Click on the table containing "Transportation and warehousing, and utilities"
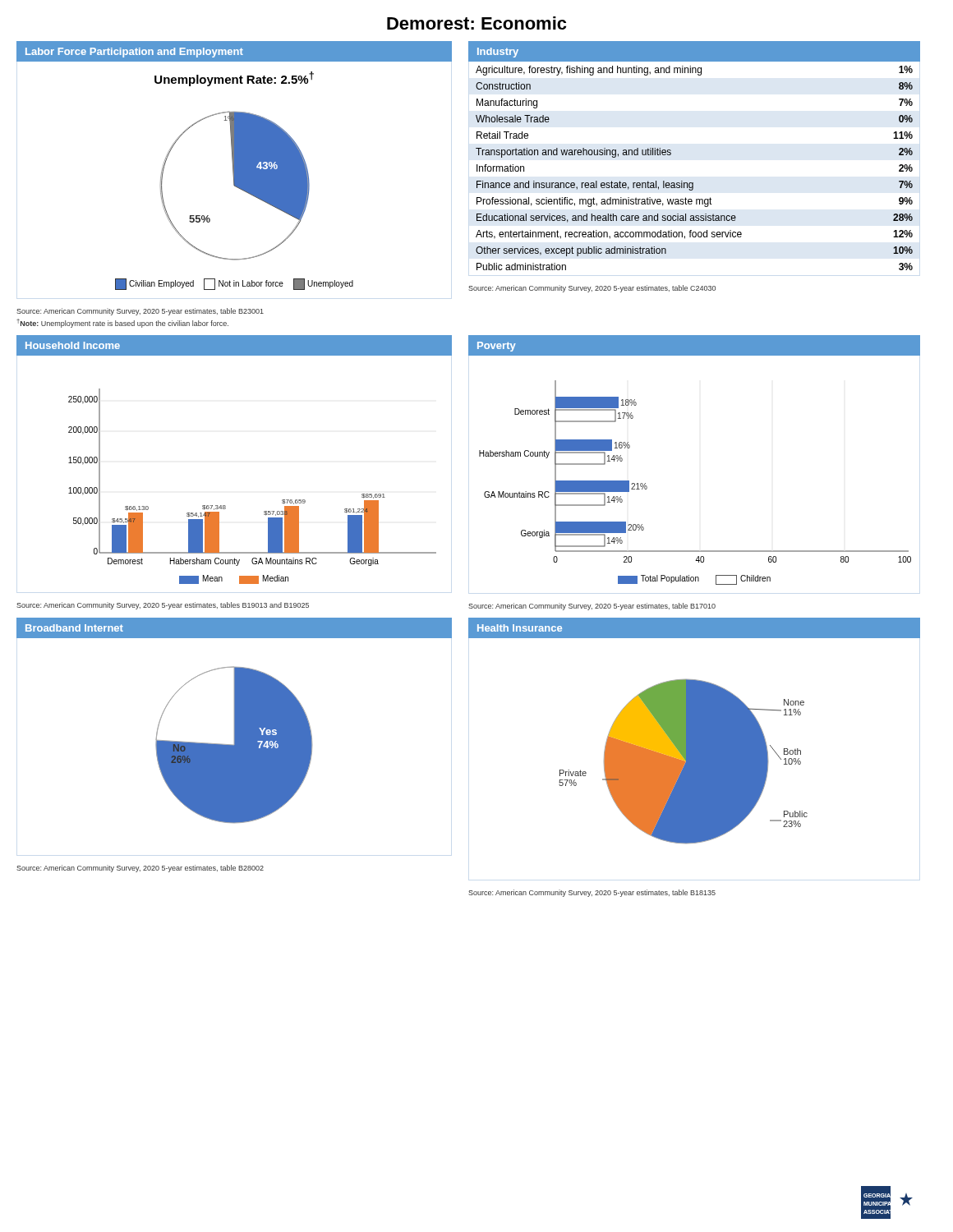 [x=694, y=169]
